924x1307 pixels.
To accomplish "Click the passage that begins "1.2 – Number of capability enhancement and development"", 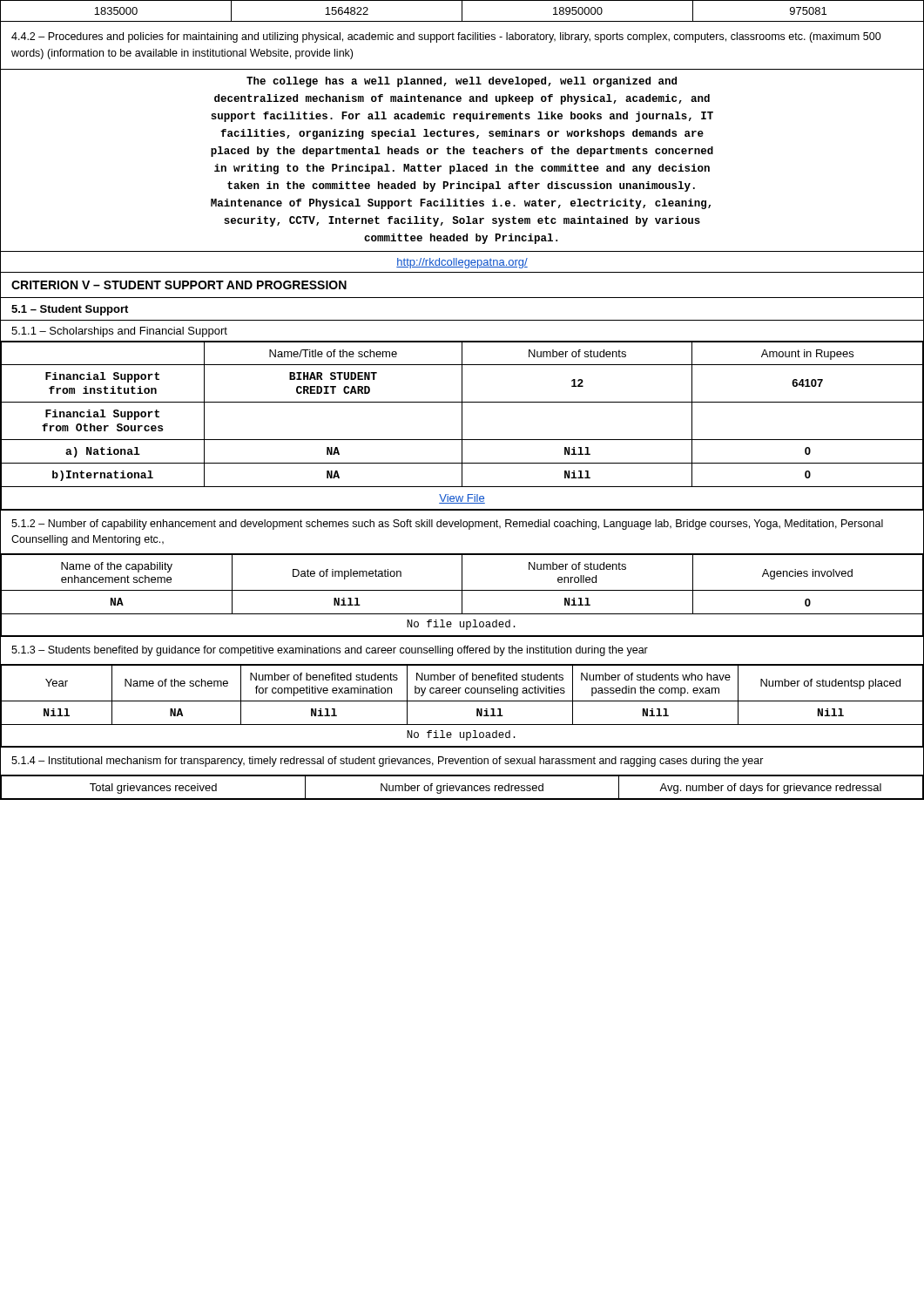I will coord(447,531).
